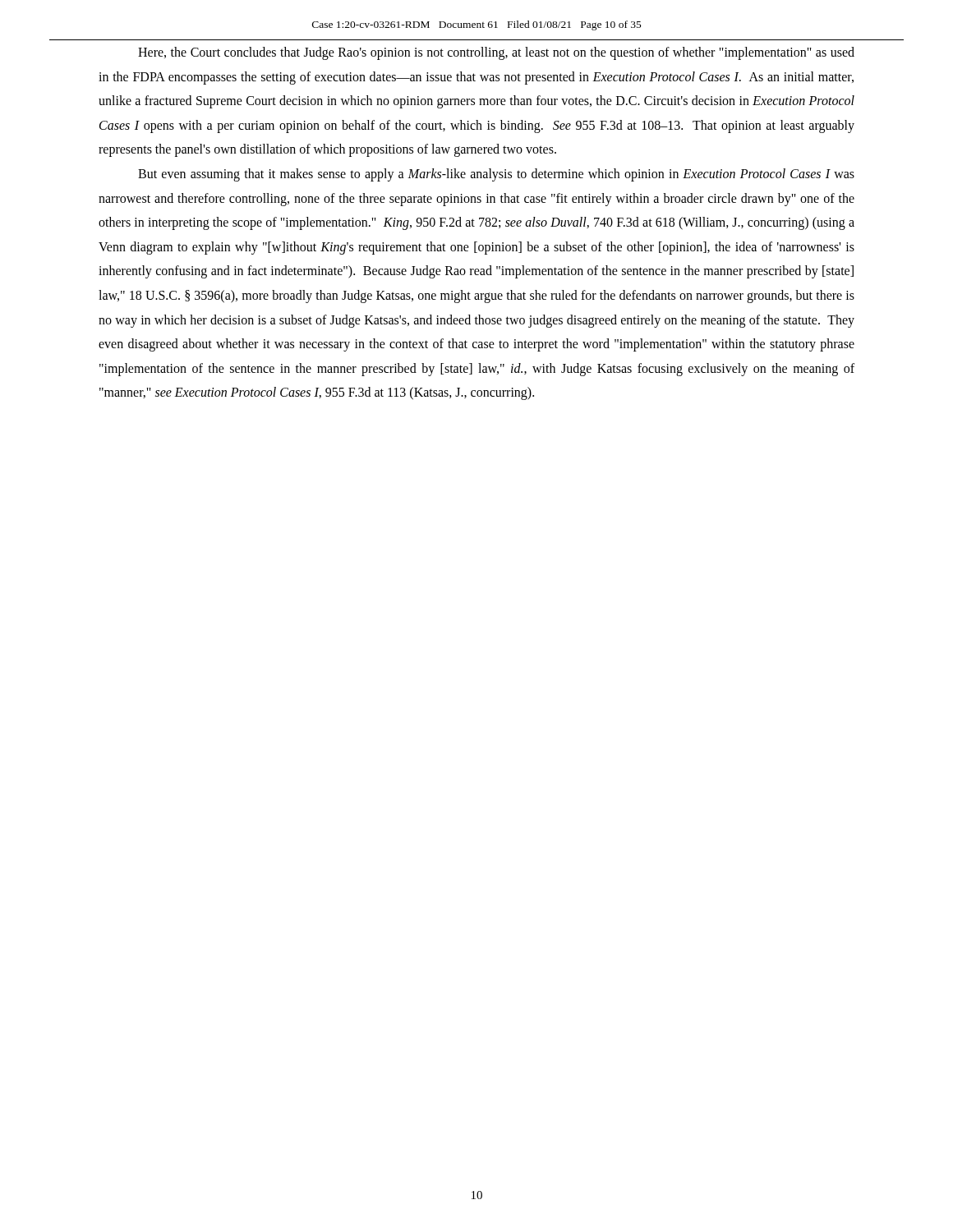This screenshot has width=953, height=1232.
Task: Where is the passage that starts "Here, the Court concludes that"?
Action: pyautogui.click(x=476, y=101)
